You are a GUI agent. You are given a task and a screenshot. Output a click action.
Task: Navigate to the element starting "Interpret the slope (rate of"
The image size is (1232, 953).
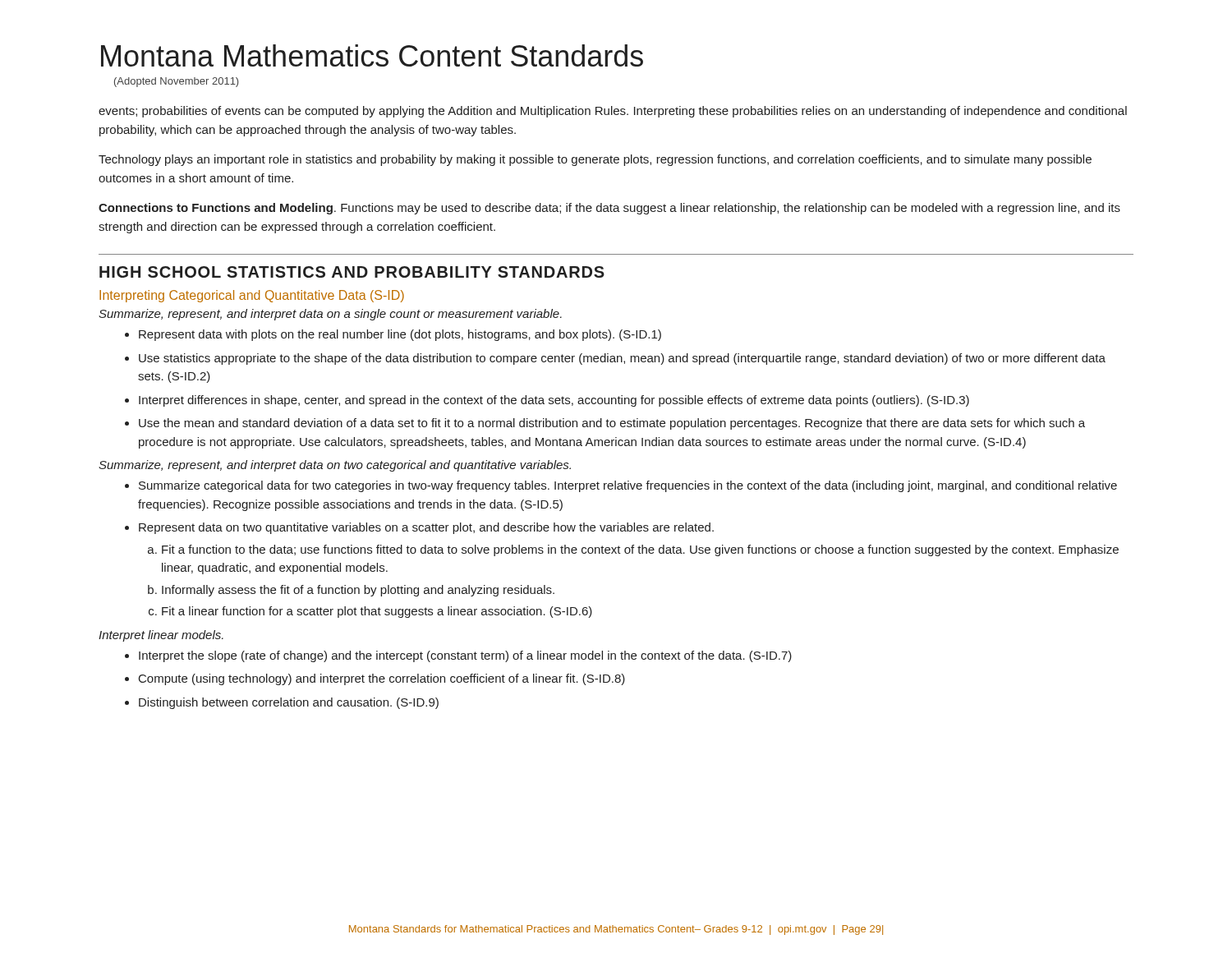(465, 655)
